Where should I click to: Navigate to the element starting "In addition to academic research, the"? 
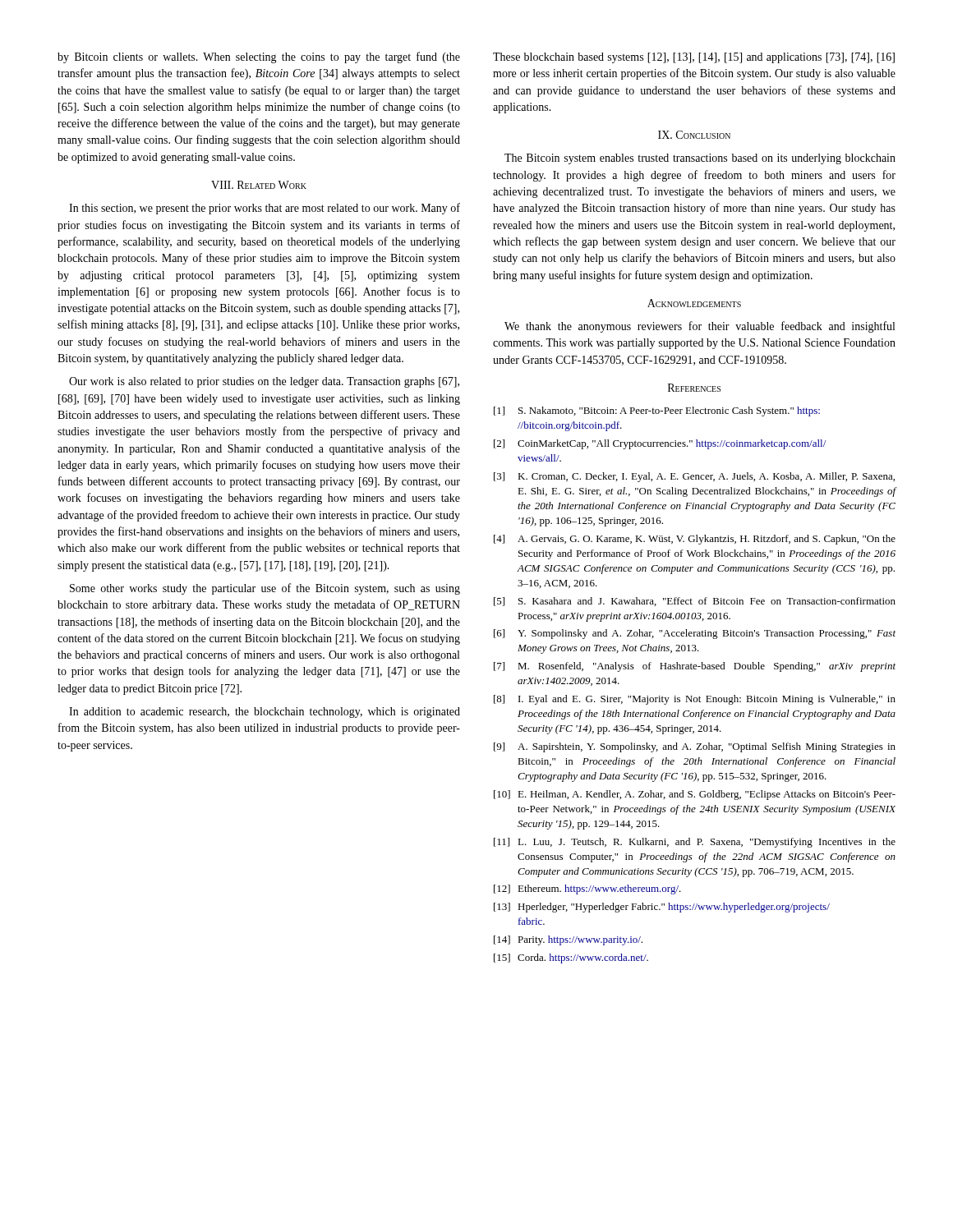click(x=259, y=729)
